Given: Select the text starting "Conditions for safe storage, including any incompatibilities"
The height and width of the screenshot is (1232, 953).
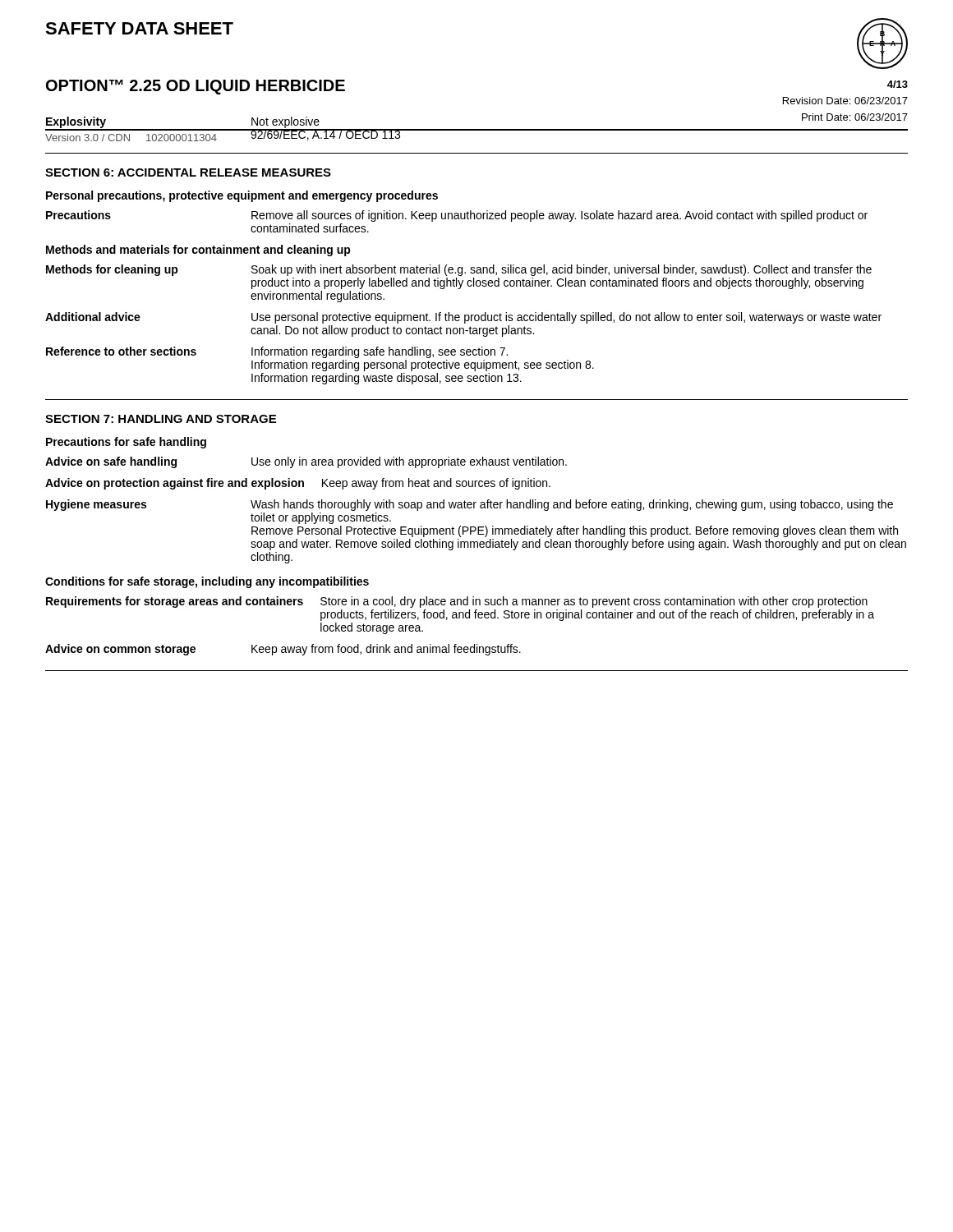Looking at the screenshot, I should (x=207, y=582).
